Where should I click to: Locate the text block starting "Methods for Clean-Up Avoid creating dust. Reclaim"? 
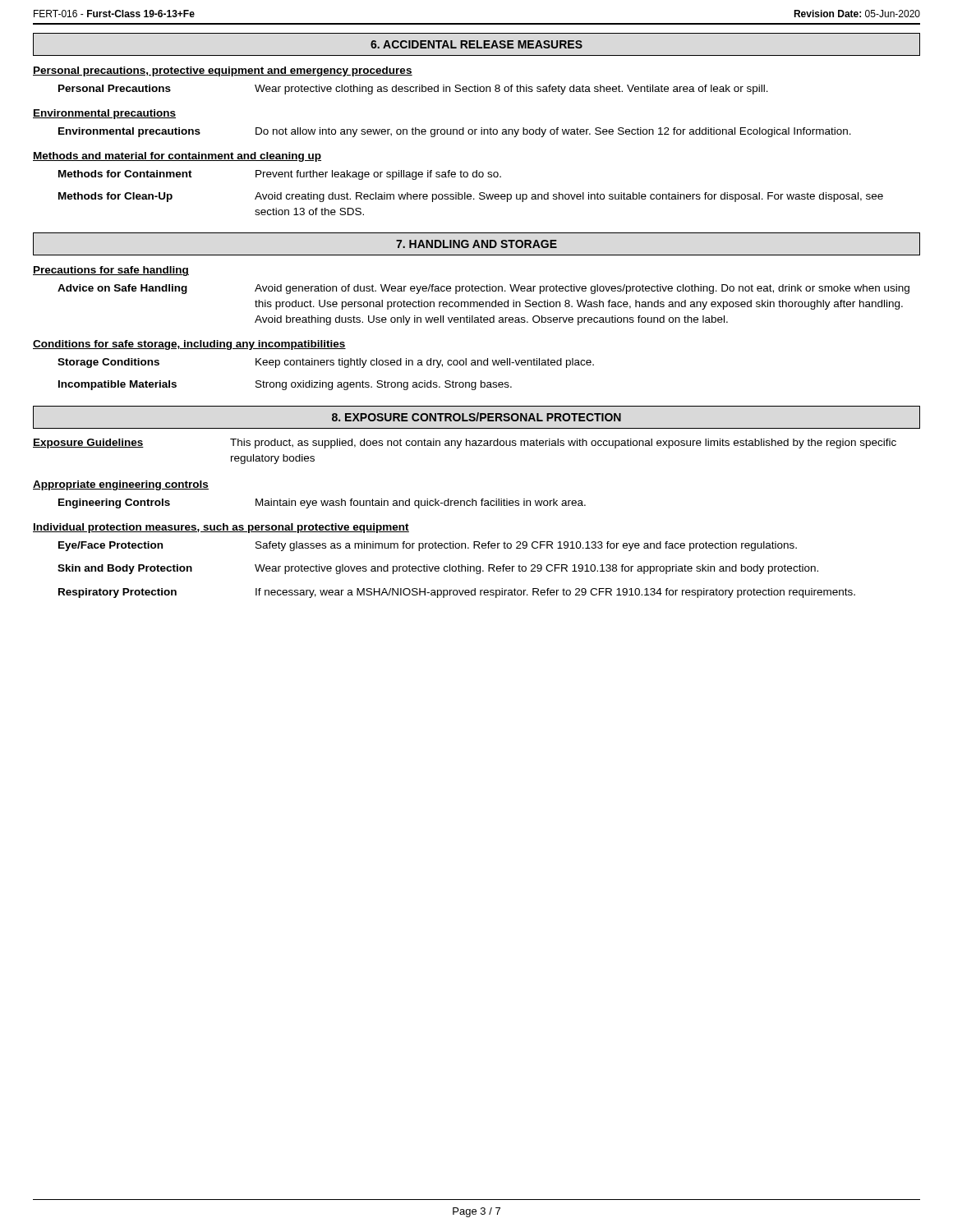click(476, 204)
